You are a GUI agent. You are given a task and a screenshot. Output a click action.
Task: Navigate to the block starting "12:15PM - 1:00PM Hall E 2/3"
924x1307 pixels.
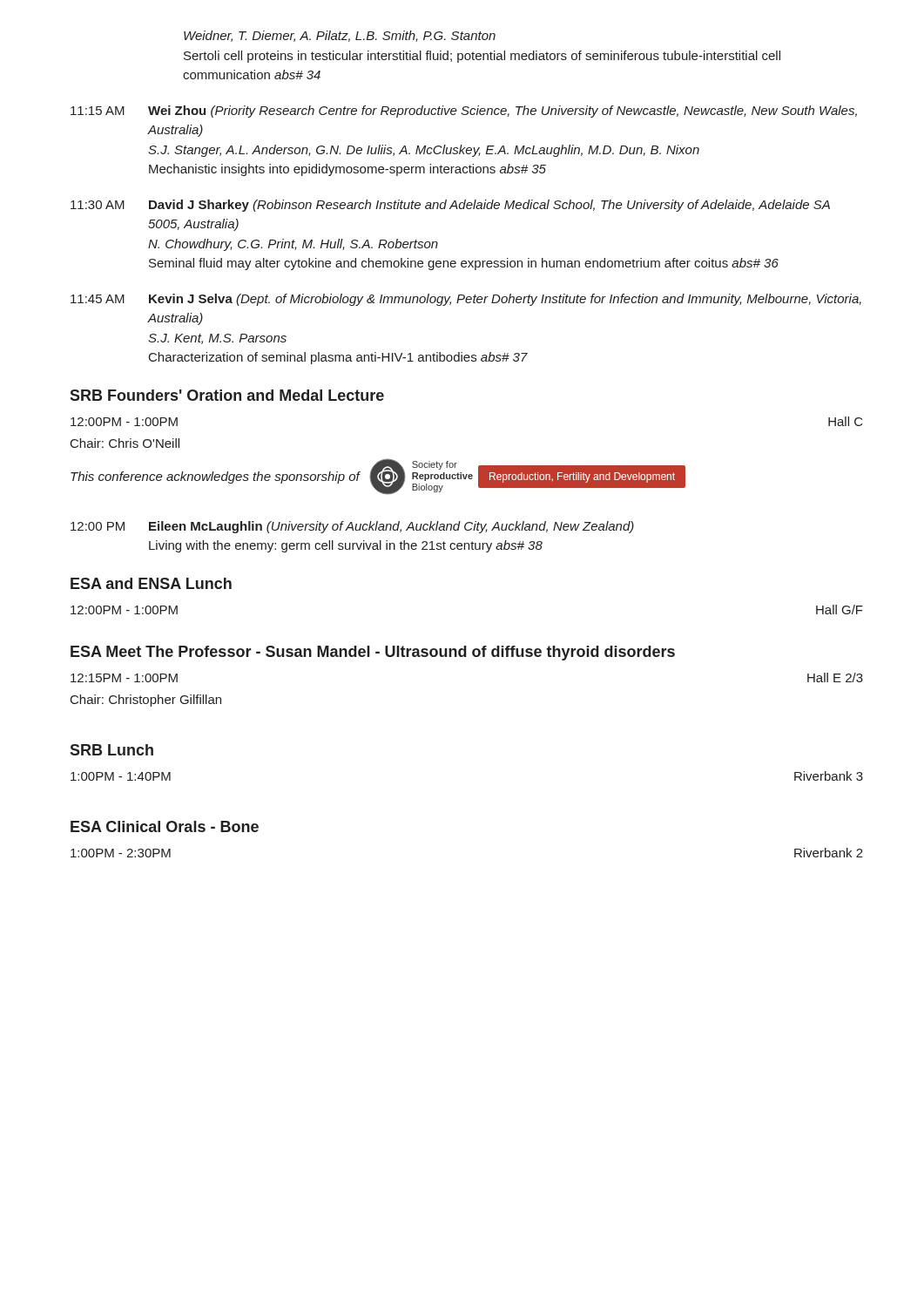pyautogui.click(x=115, y=677)
